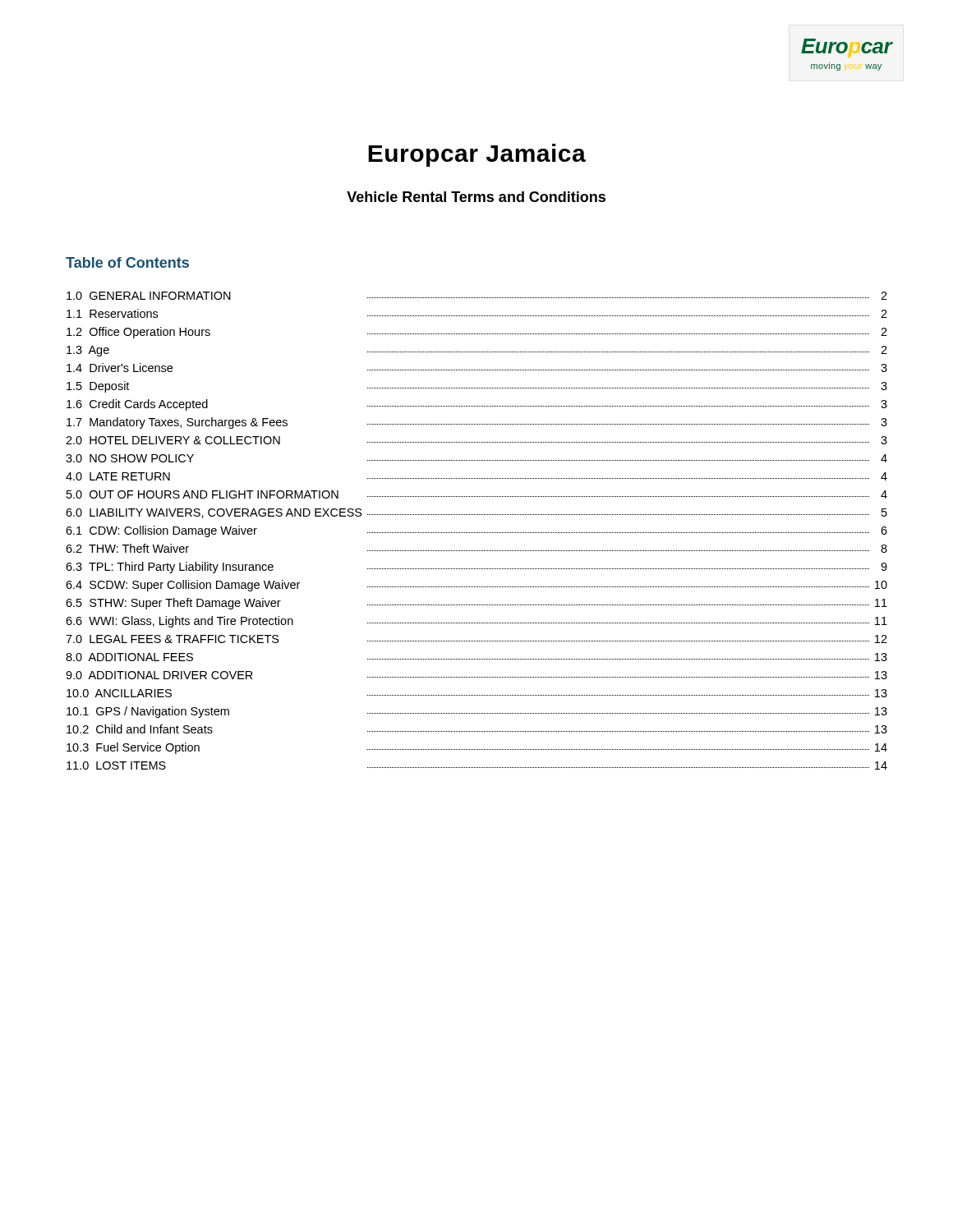Select the list item that reads "11.0 LOST ITEMS 14"
Screen dimensions: 1232x953
[x=476, y=766]
